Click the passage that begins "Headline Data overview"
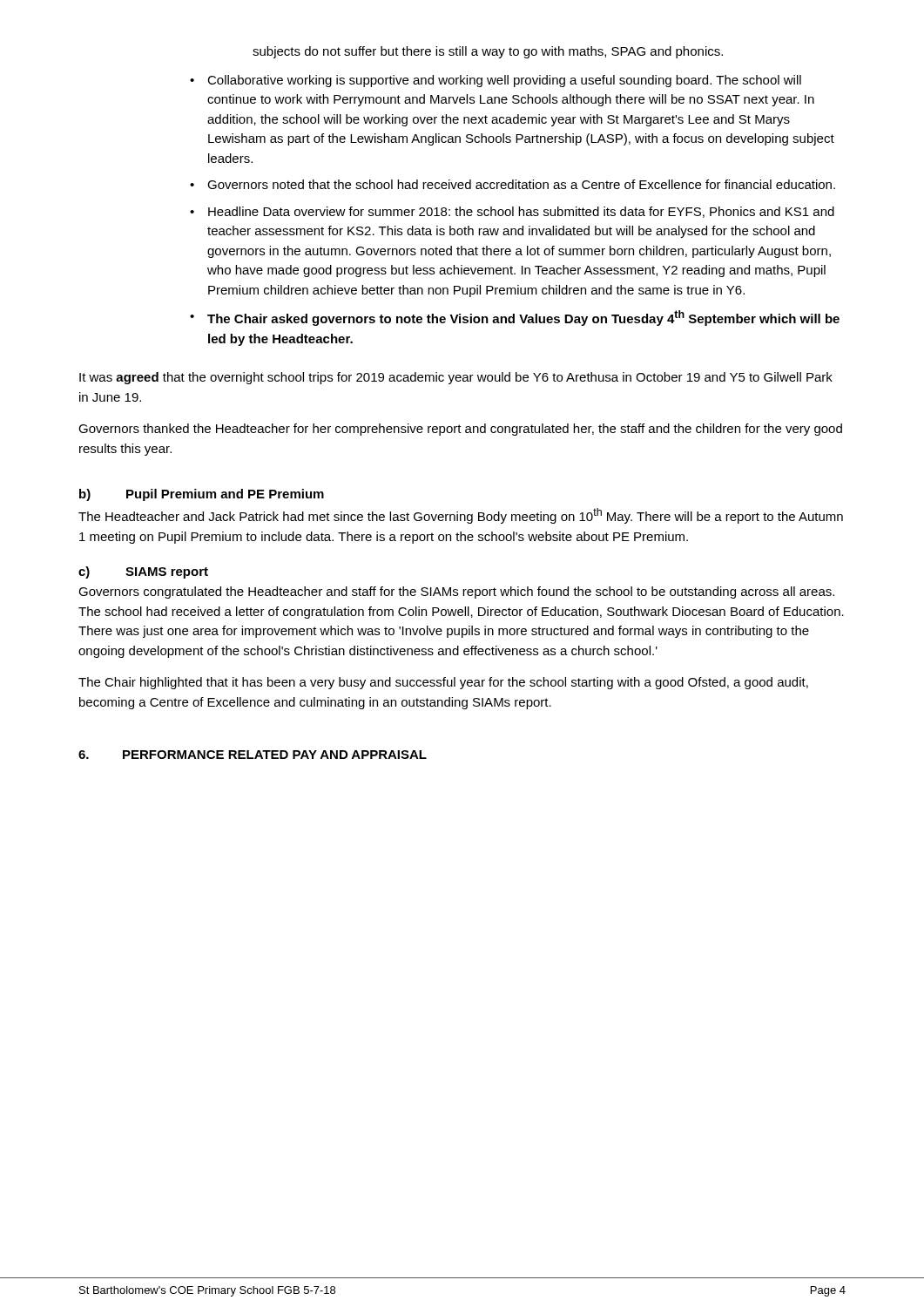The width and height of the screenshot is (924, 1307). point(514,251)
